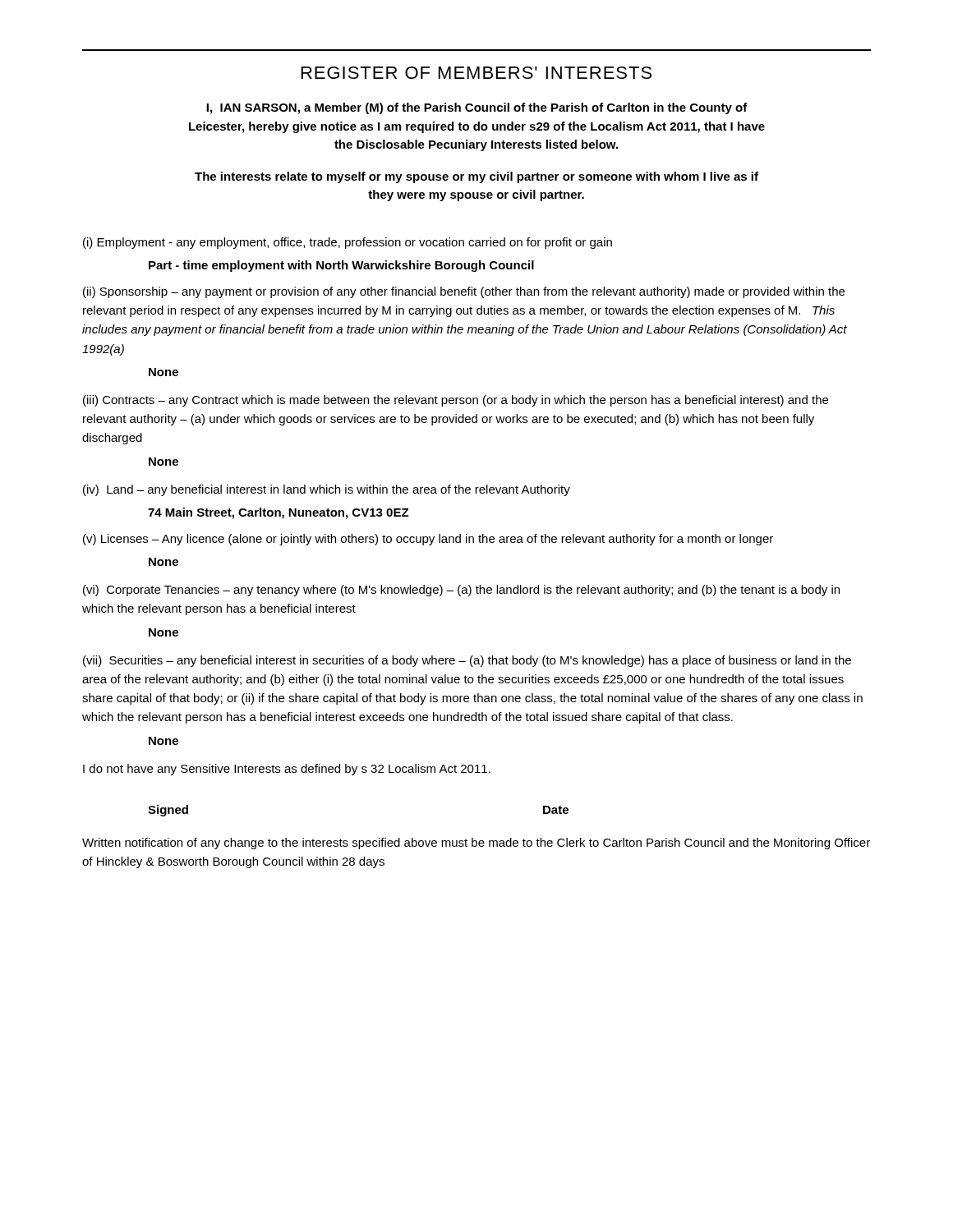Click the passage that begins "I do not have any Sensitive Interests as"
The image size is (953, 1232).
click(287, 768)
